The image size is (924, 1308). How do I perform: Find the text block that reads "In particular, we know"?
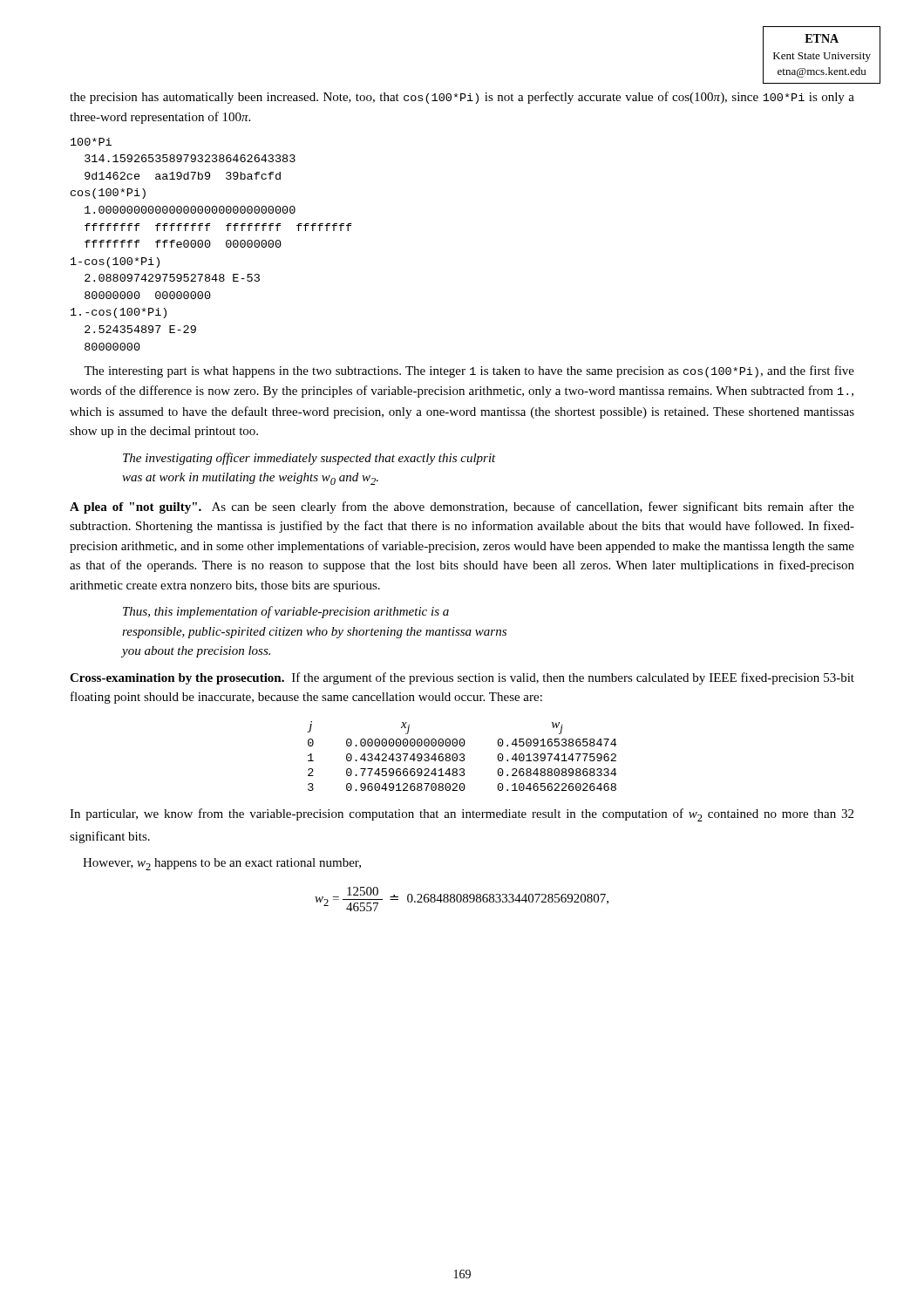(x=462, y=825)
